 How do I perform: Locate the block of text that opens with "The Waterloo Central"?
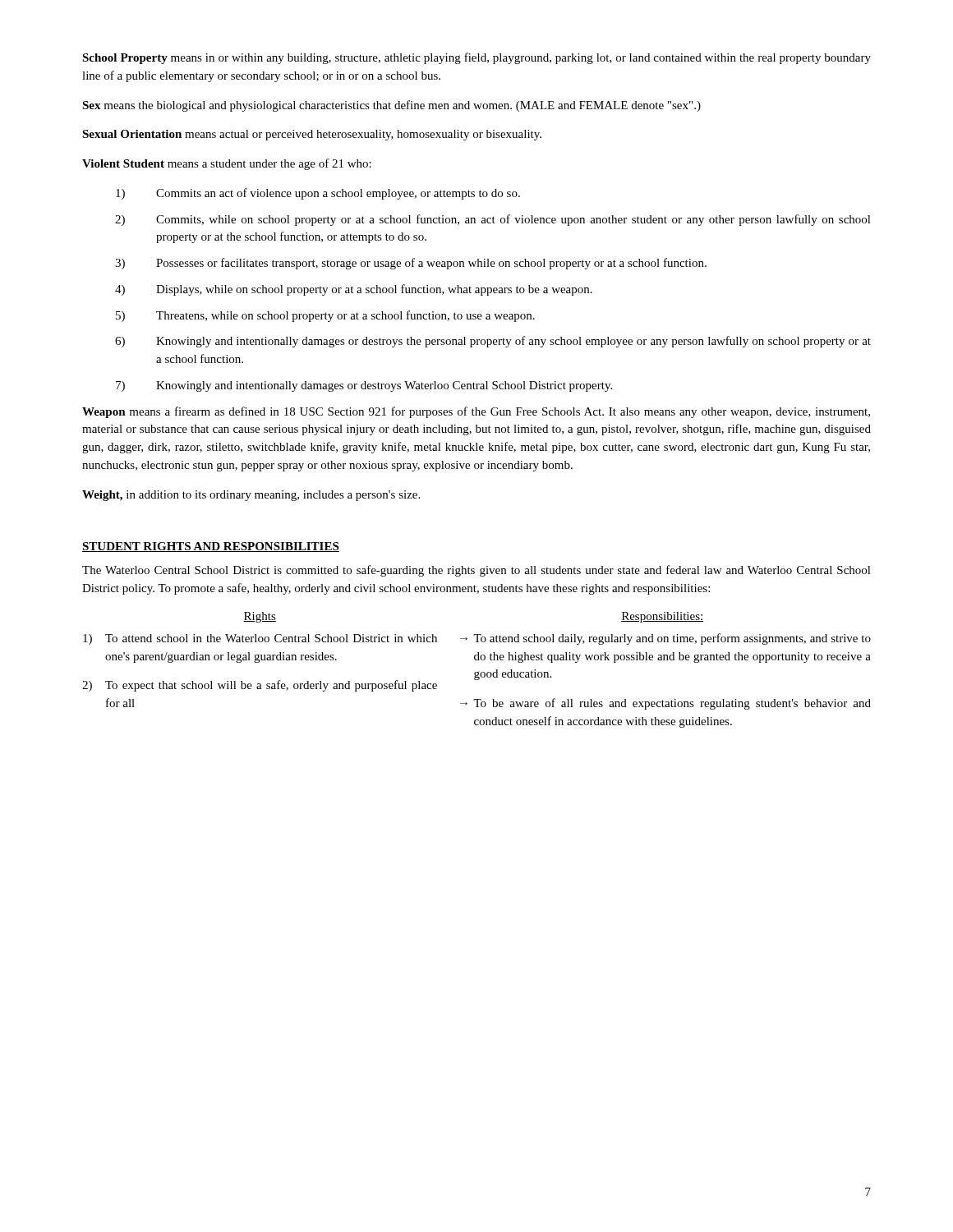coord(476,579)
